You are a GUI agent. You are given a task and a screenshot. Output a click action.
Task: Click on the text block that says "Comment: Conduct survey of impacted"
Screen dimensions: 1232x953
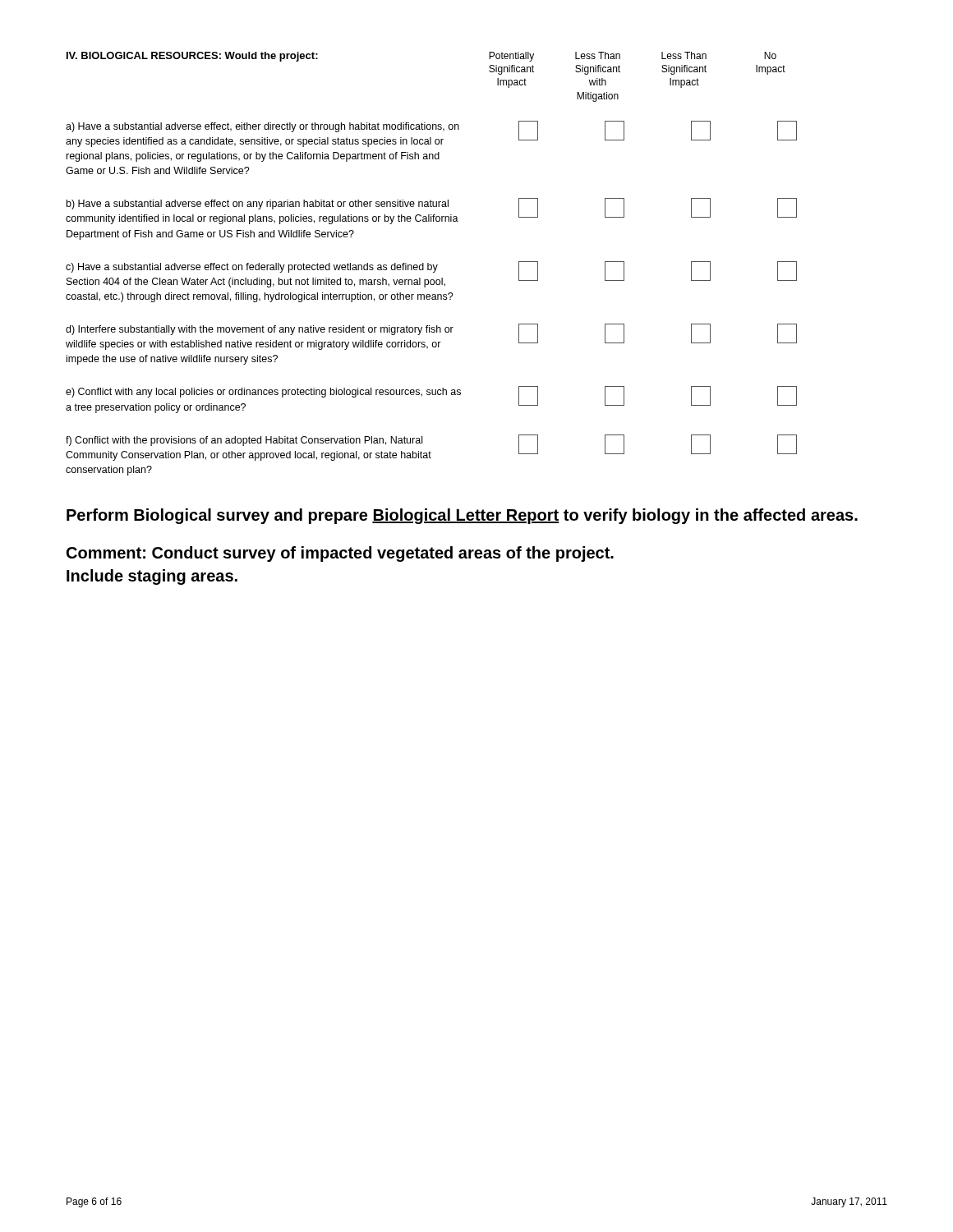(340, 564)
